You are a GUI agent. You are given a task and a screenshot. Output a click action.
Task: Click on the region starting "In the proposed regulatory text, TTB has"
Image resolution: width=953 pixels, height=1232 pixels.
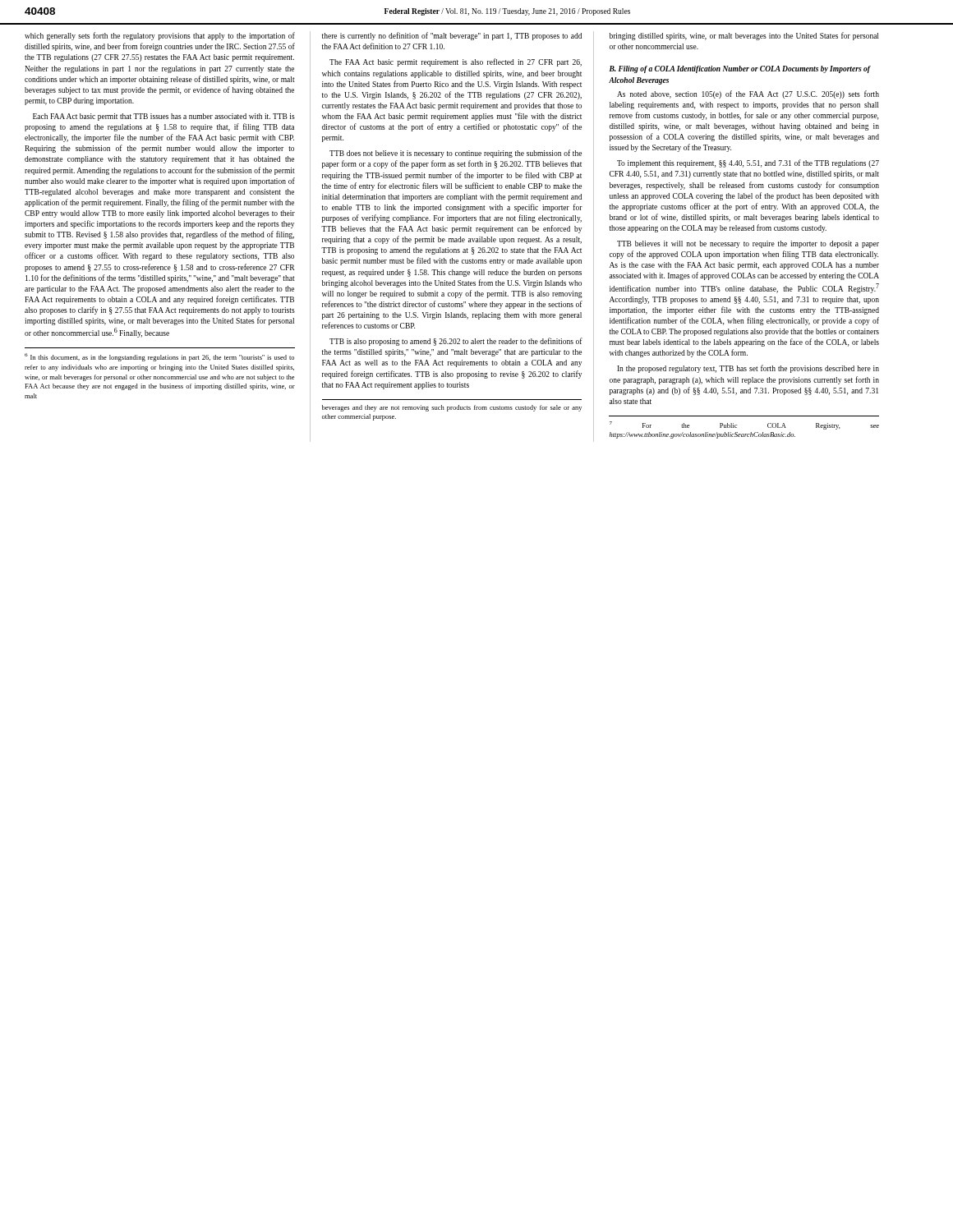tap(744, 386)
